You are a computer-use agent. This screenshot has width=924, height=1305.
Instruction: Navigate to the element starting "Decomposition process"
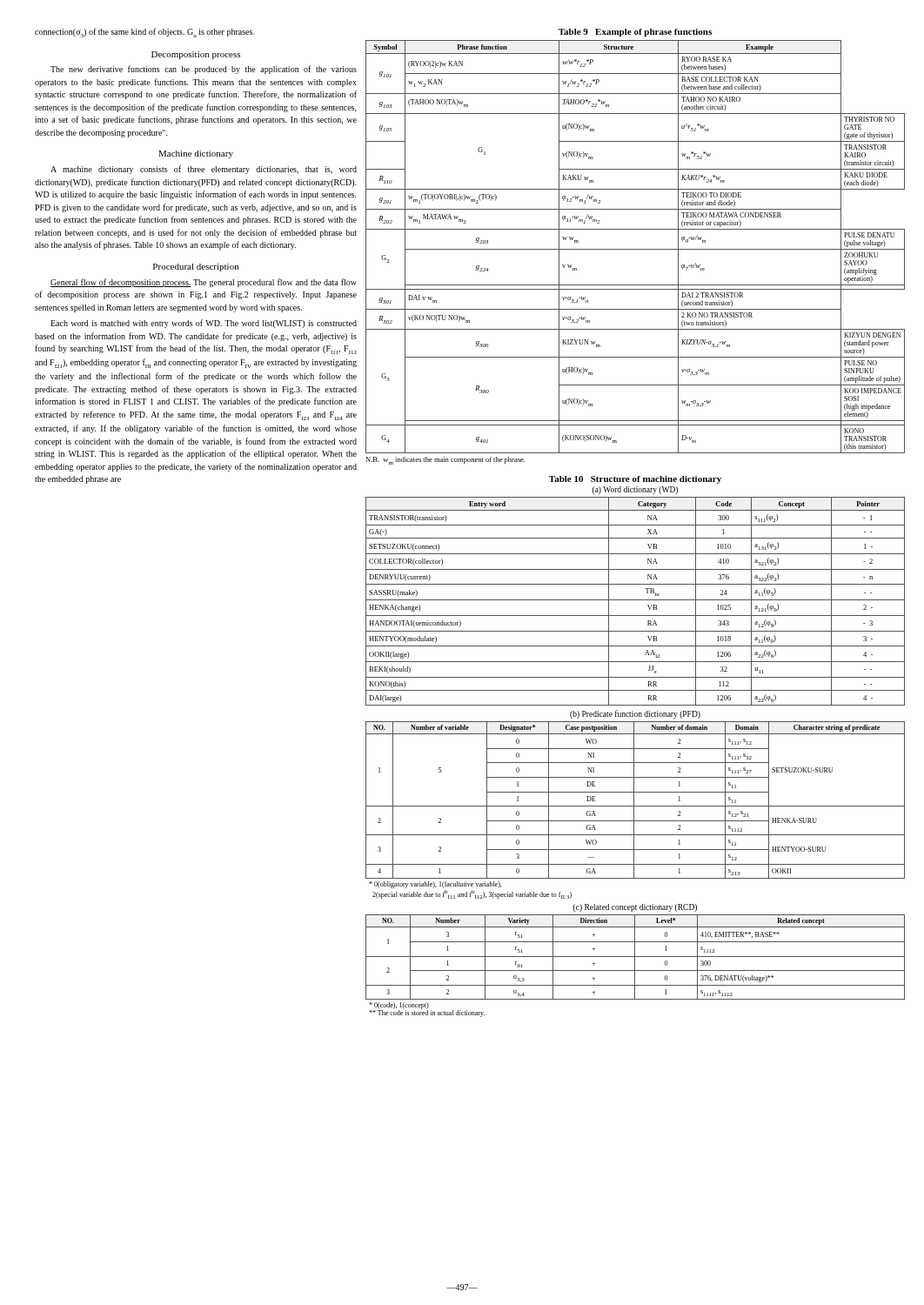pyautogui.click(x=196, y=54)
